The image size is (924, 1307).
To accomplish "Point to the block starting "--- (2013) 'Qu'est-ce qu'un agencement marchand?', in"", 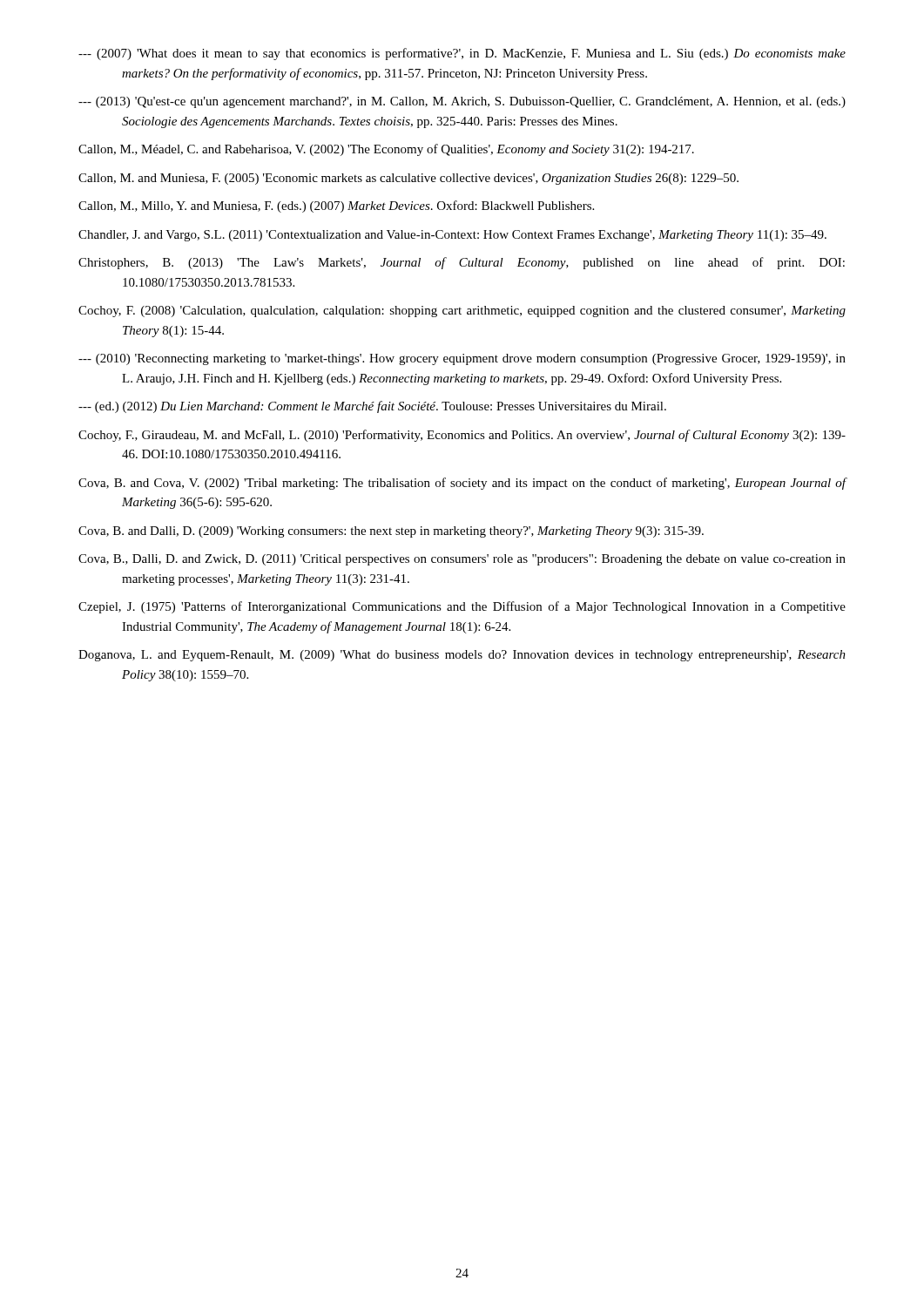I will pos(462,111).
